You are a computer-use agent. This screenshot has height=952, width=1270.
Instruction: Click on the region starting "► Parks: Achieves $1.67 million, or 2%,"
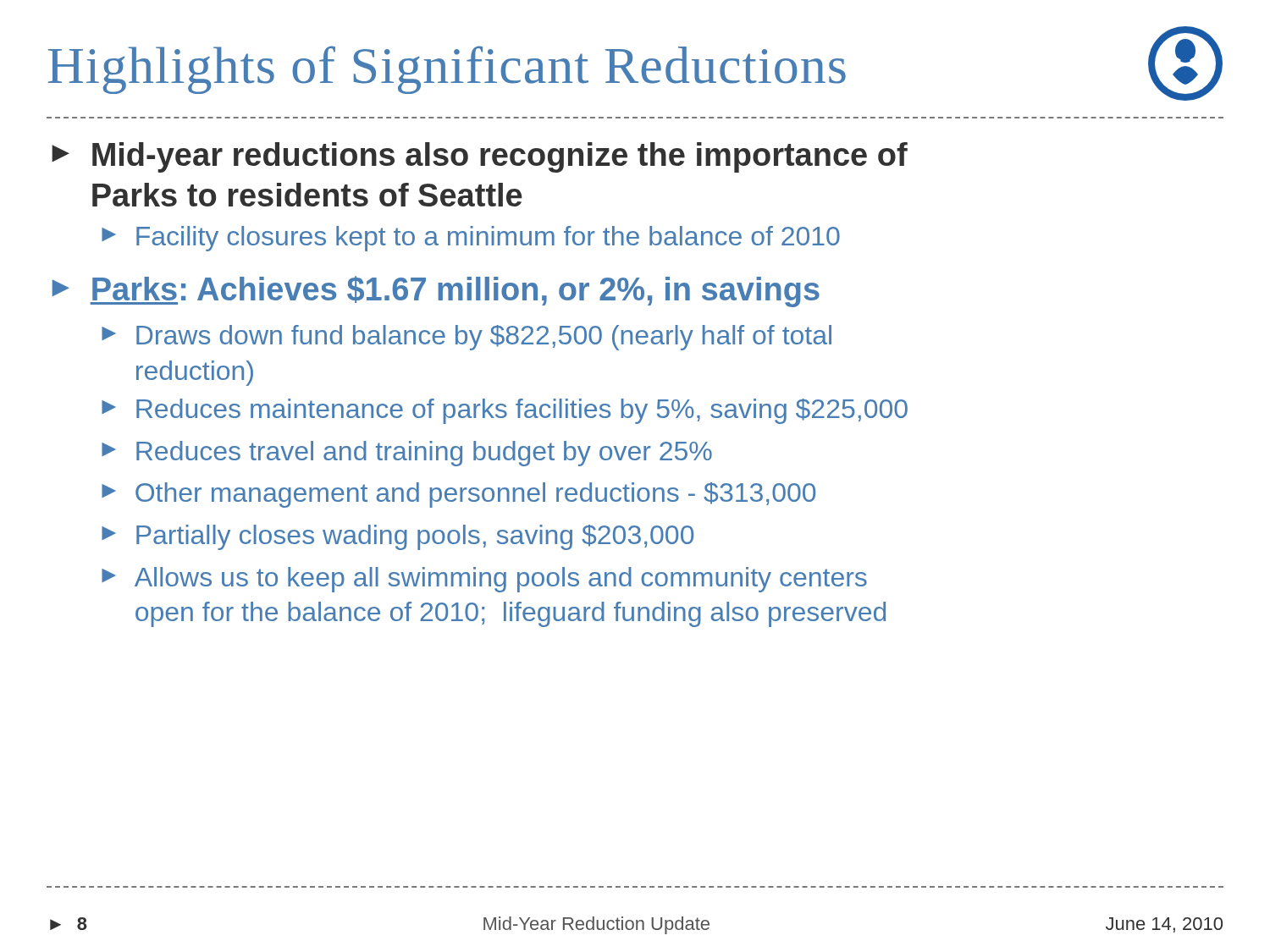(x=434, y=290)
